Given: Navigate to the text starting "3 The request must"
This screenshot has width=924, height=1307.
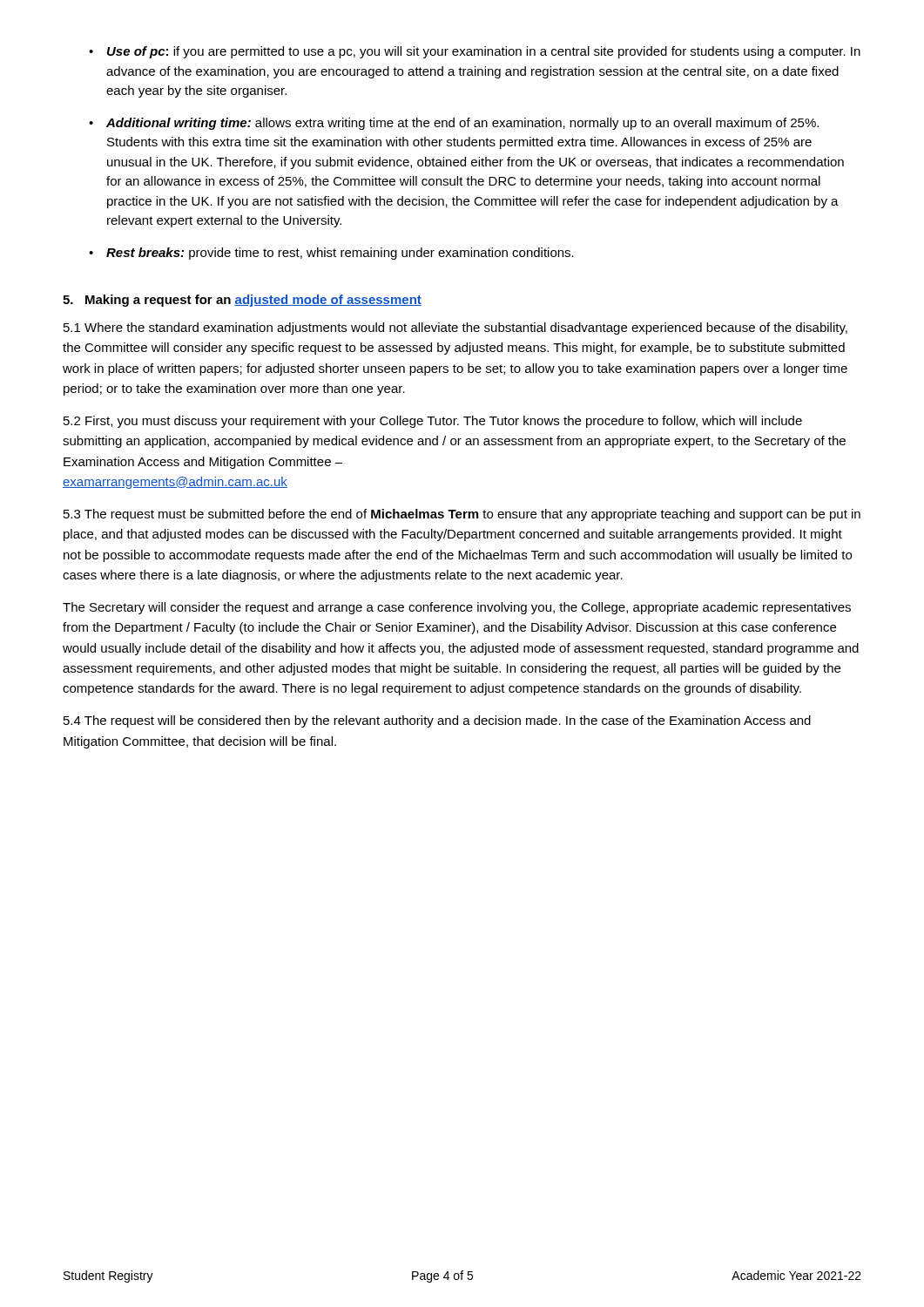Looking at the screenshot, I should [x=462, y=544].
